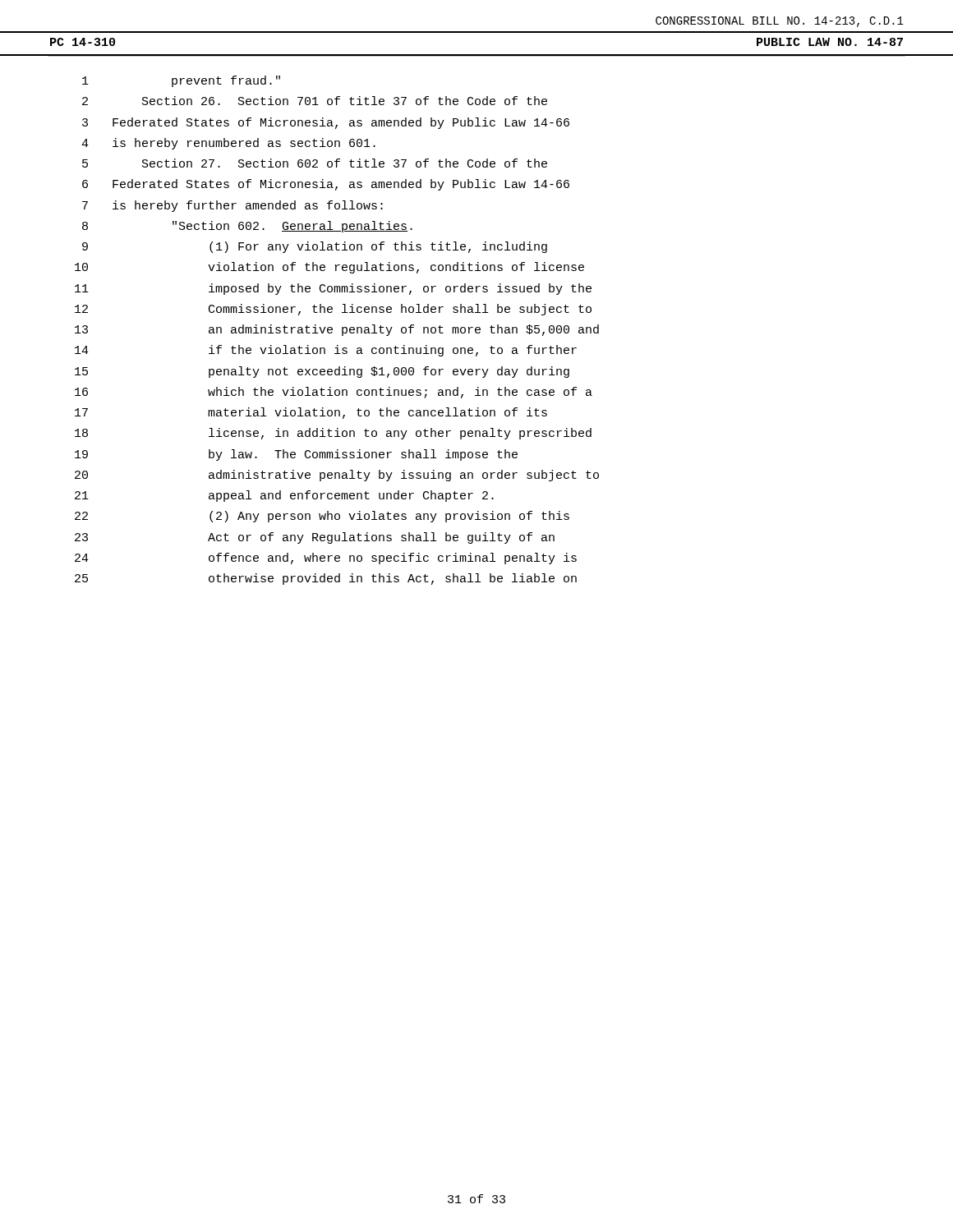953x1232 pixels.
Task: Select the text that says "4 is hereby renumbered as section 601."
Action: point(214,144)
